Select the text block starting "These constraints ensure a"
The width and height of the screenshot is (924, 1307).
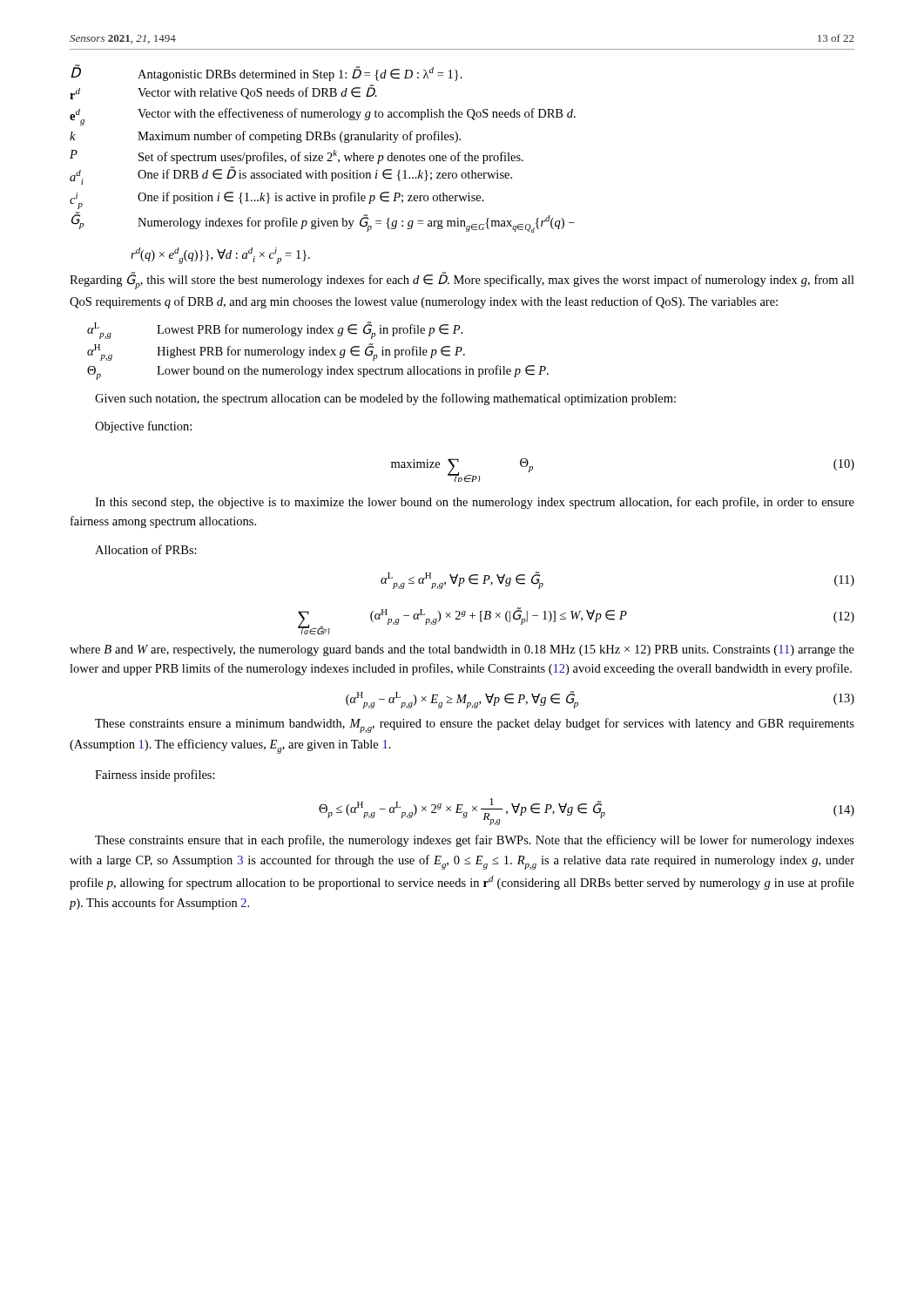[x=462, y=735]
